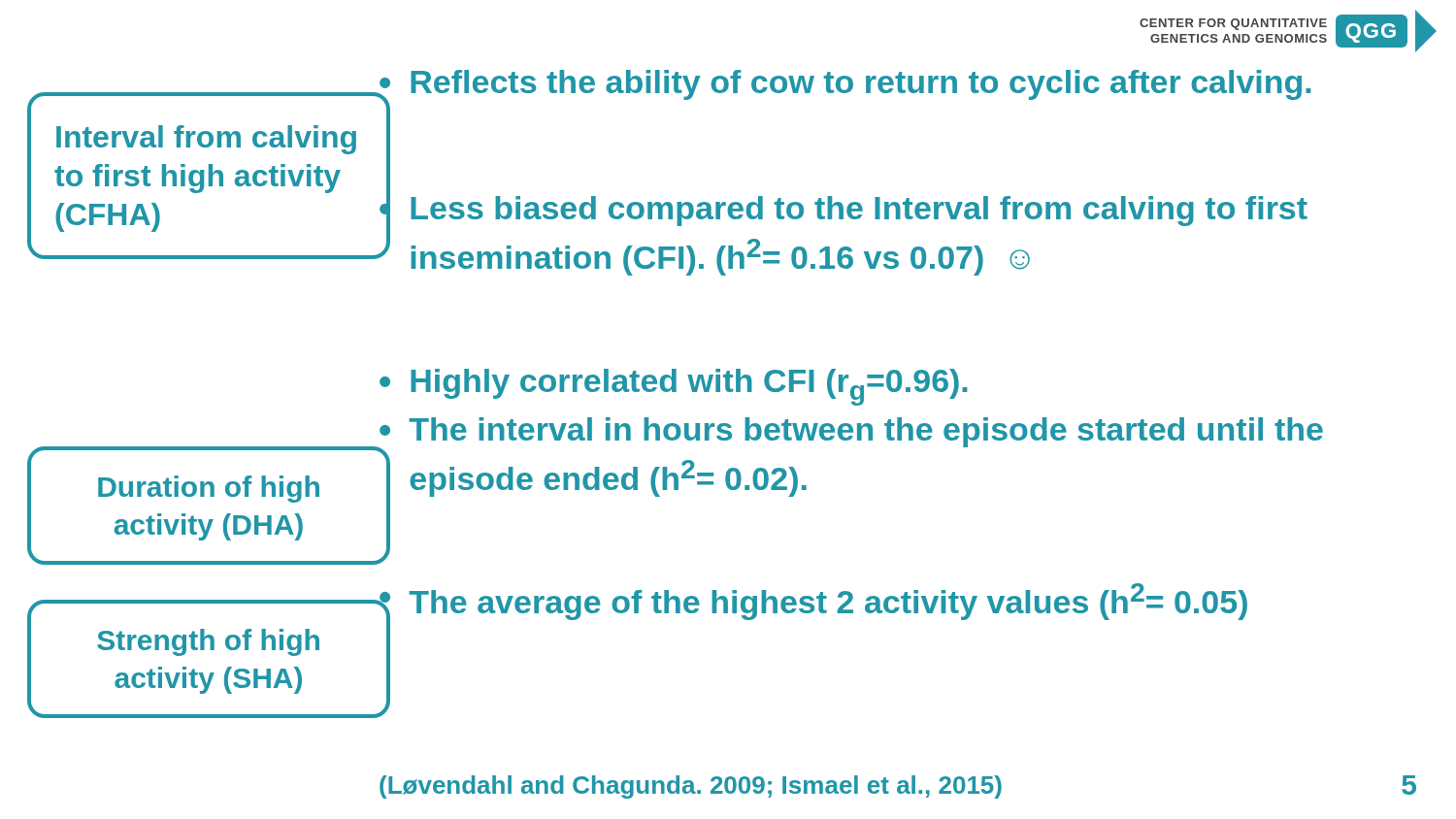
Task: Point to the text starting "Duration of high activity (DHA)"
Action: [209, 506]
